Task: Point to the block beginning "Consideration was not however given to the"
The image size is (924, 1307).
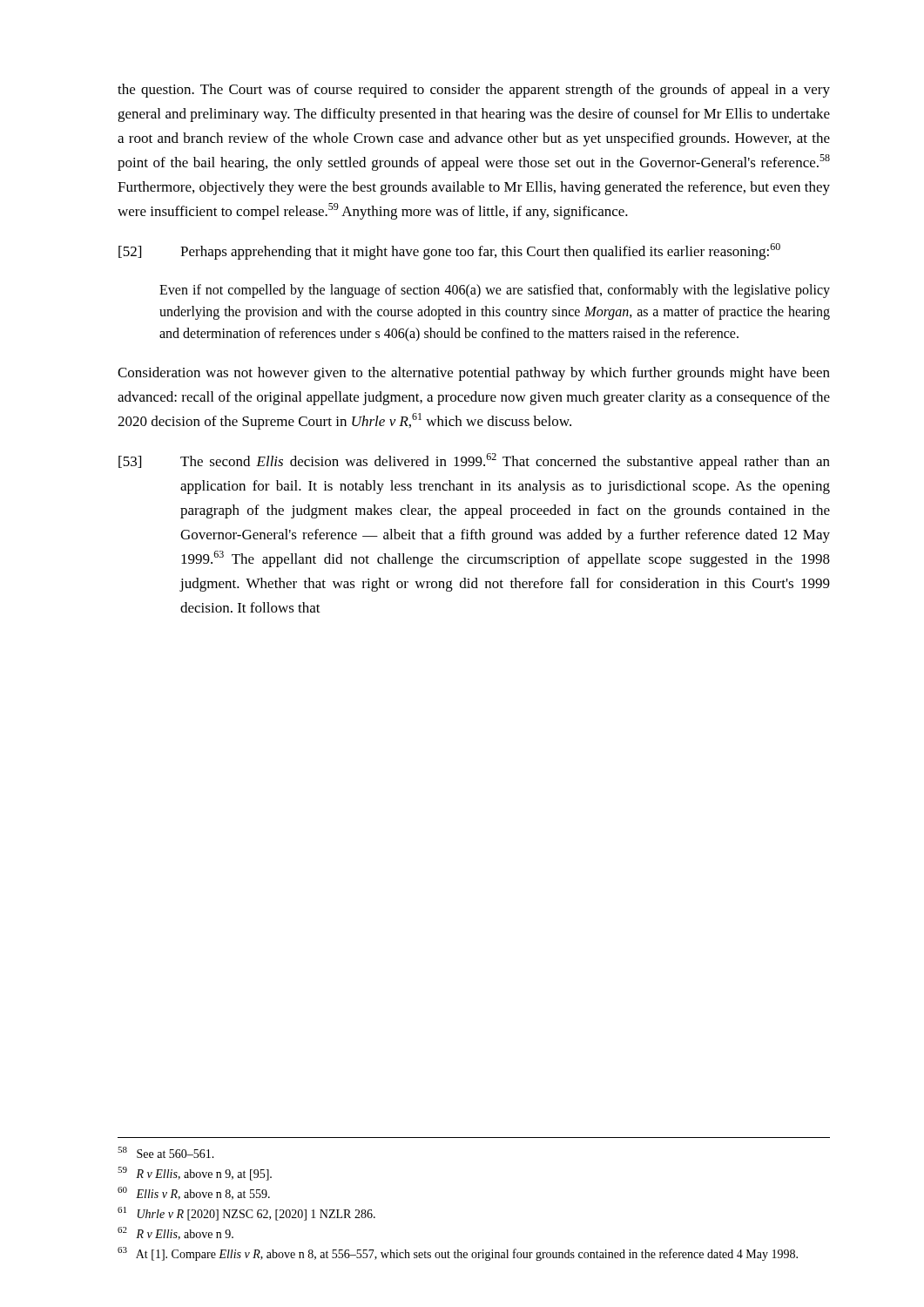Action: coord(474,397)
